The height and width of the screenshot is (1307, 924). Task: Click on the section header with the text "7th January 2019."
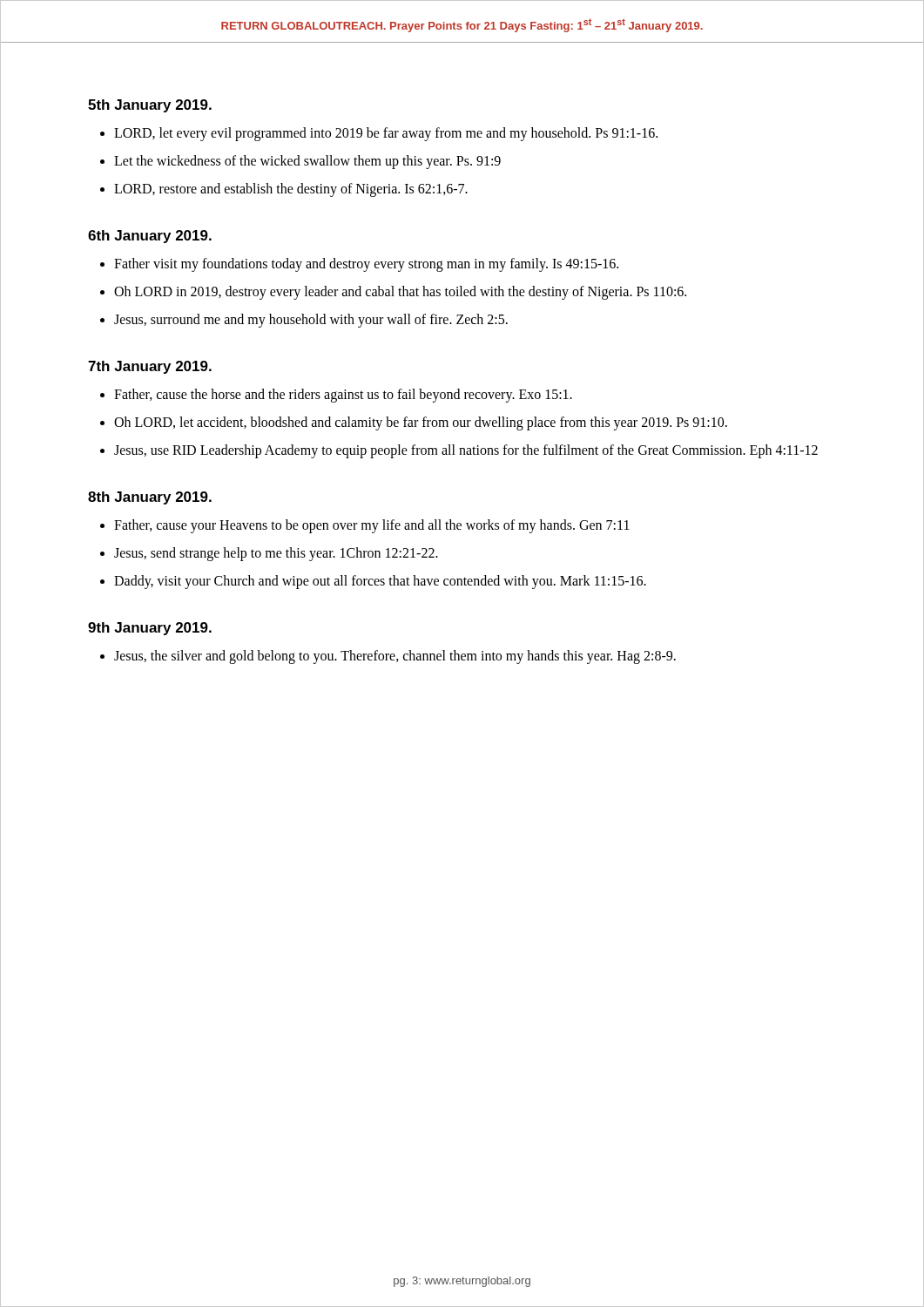(x=150, y=367)
